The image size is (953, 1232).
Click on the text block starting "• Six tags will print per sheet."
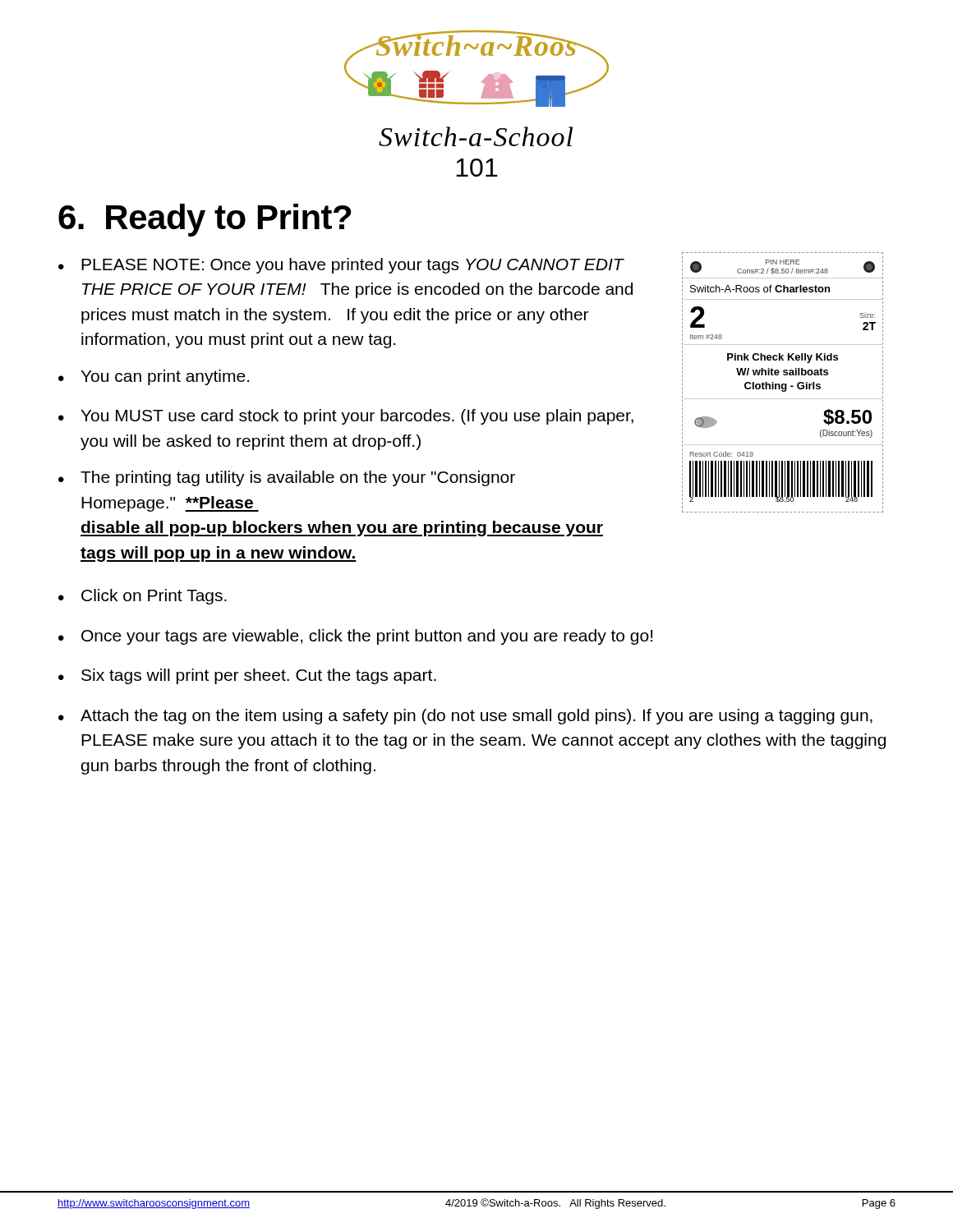click(247, 676)
